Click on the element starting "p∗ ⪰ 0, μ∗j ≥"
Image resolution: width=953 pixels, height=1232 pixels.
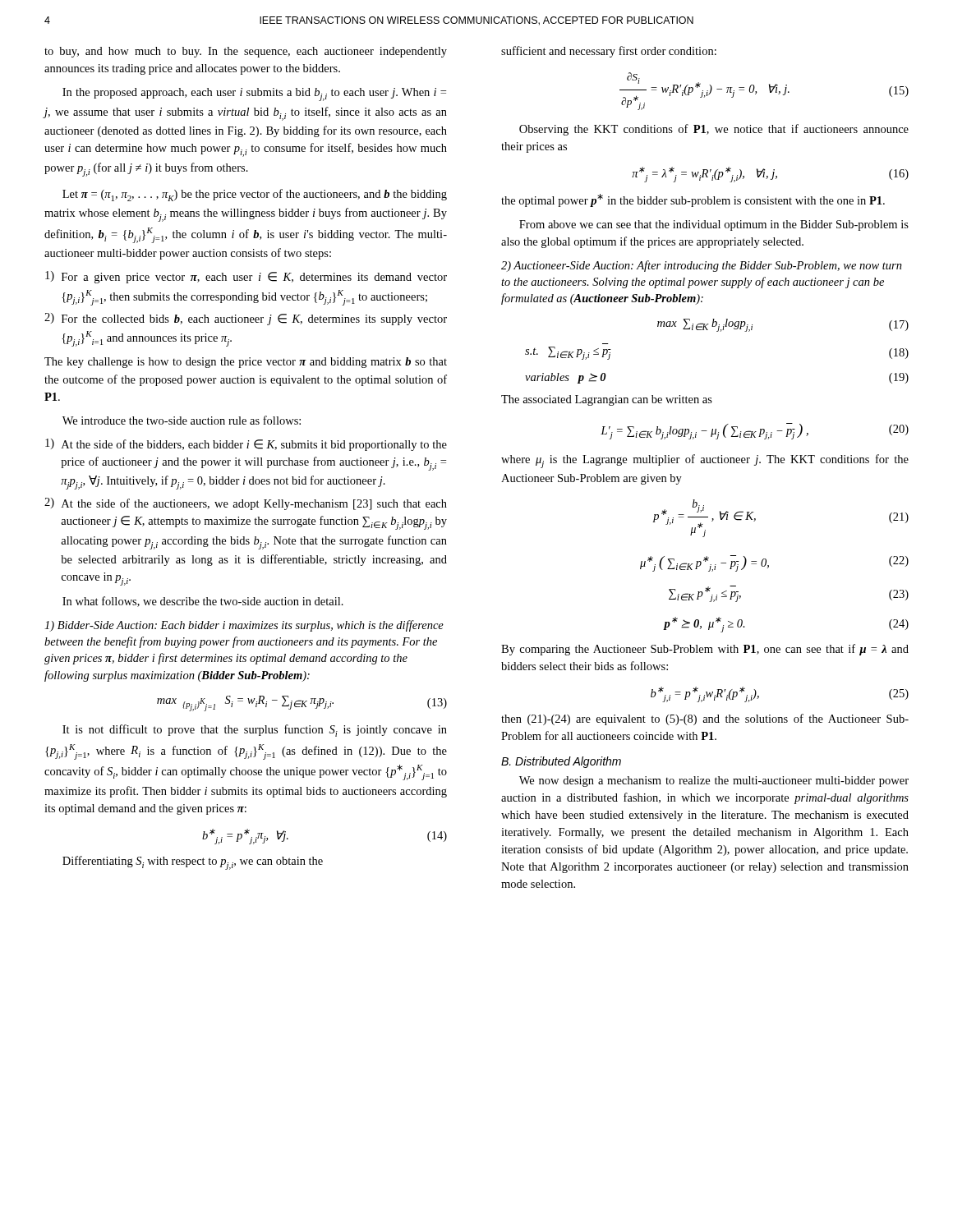coord(710,625)
